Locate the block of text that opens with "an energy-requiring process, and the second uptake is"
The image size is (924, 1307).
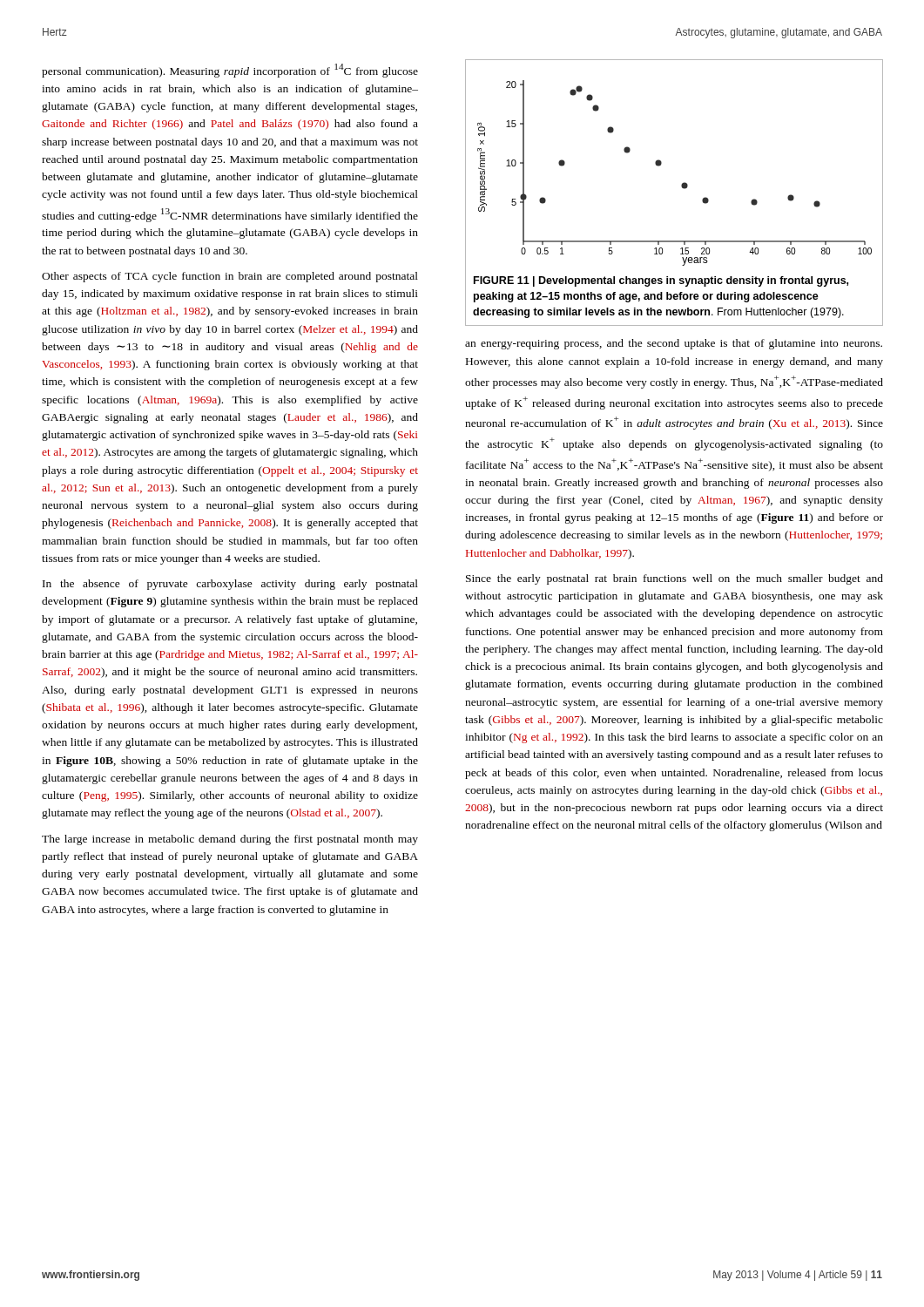coord(674,448)
